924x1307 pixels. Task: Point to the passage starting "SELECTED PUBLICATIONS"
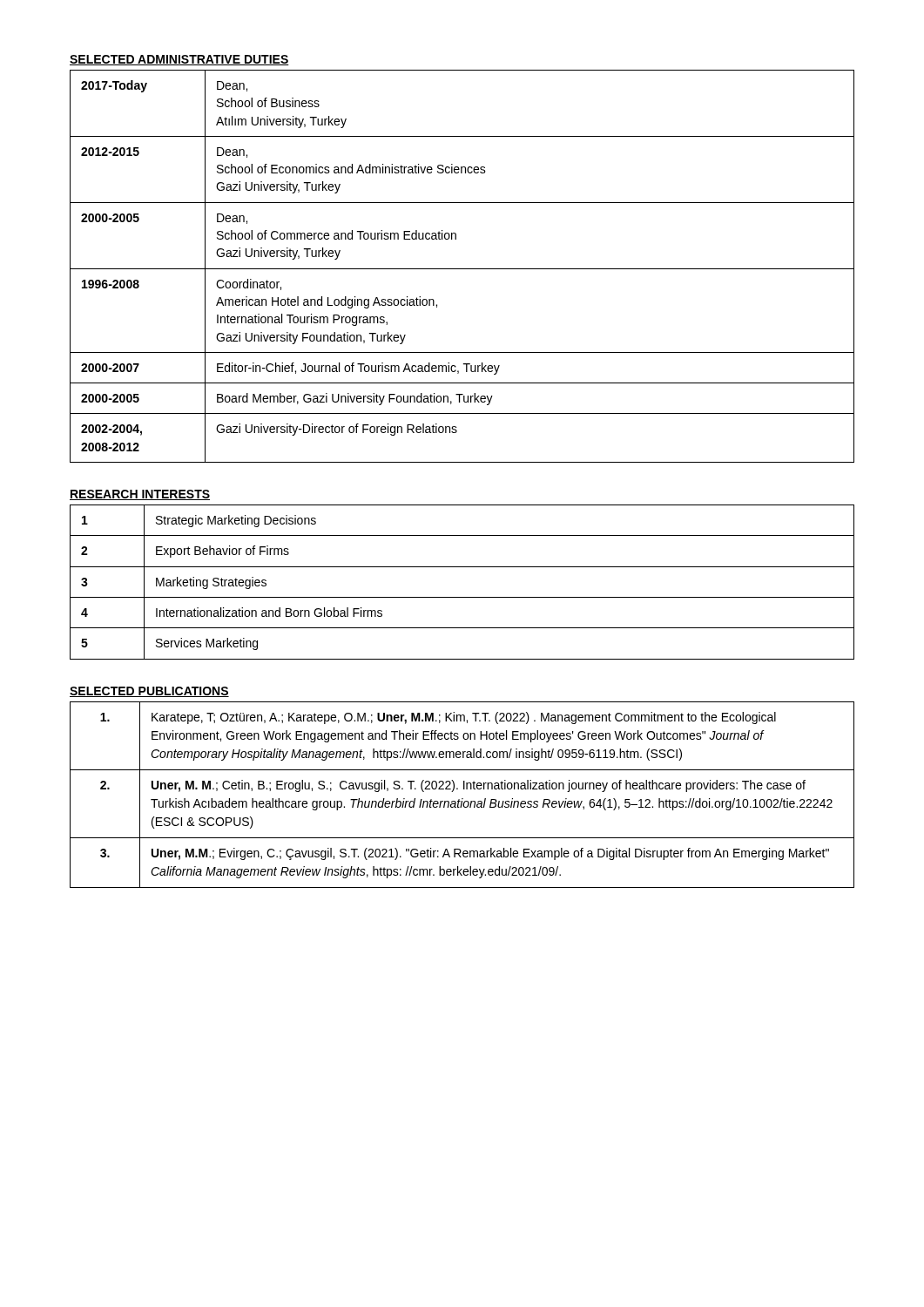149,691
